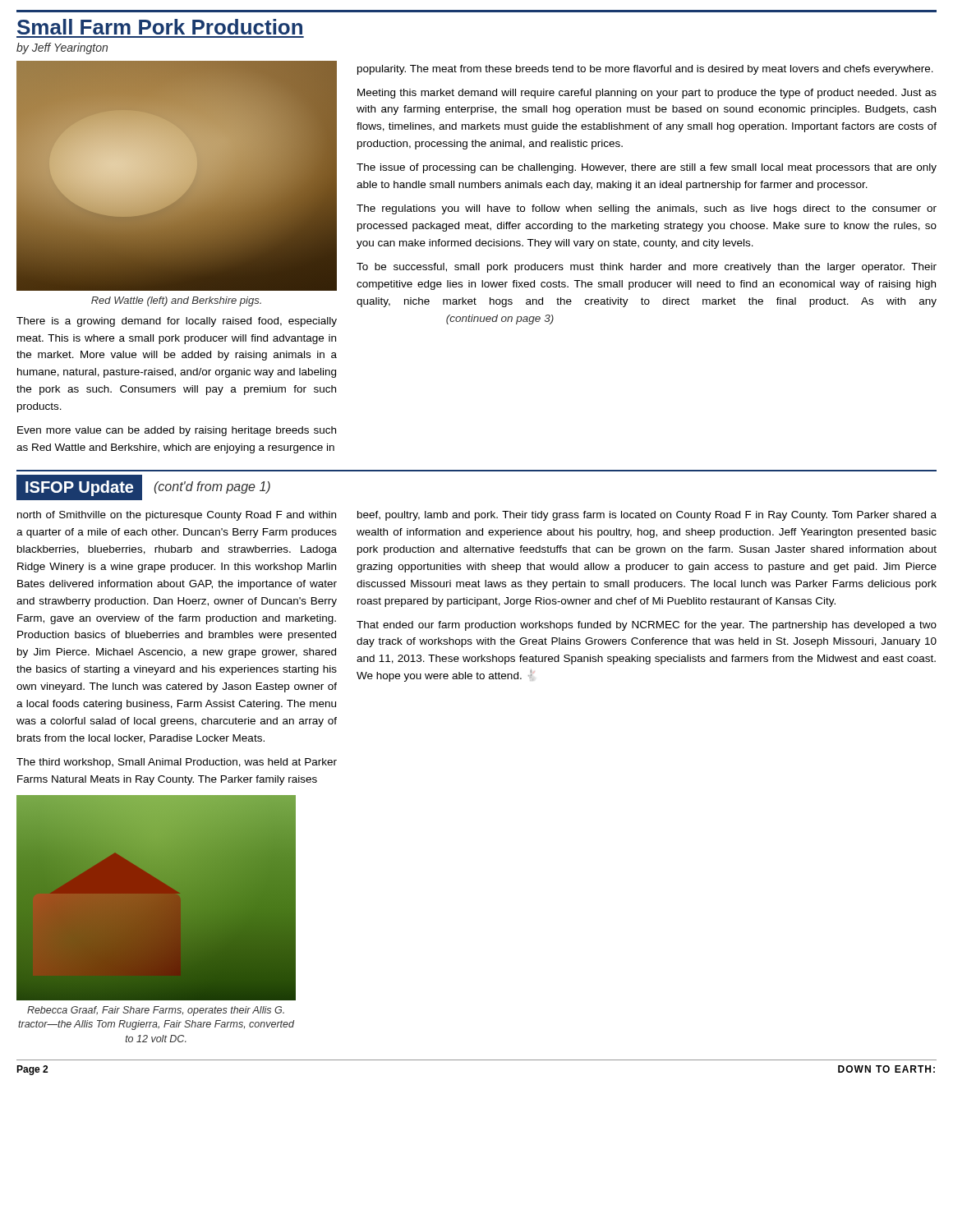Find the block on this page that starts "north of Smithville"
The height and width of the screenshot is (1232, 953).
coord(177,626)
